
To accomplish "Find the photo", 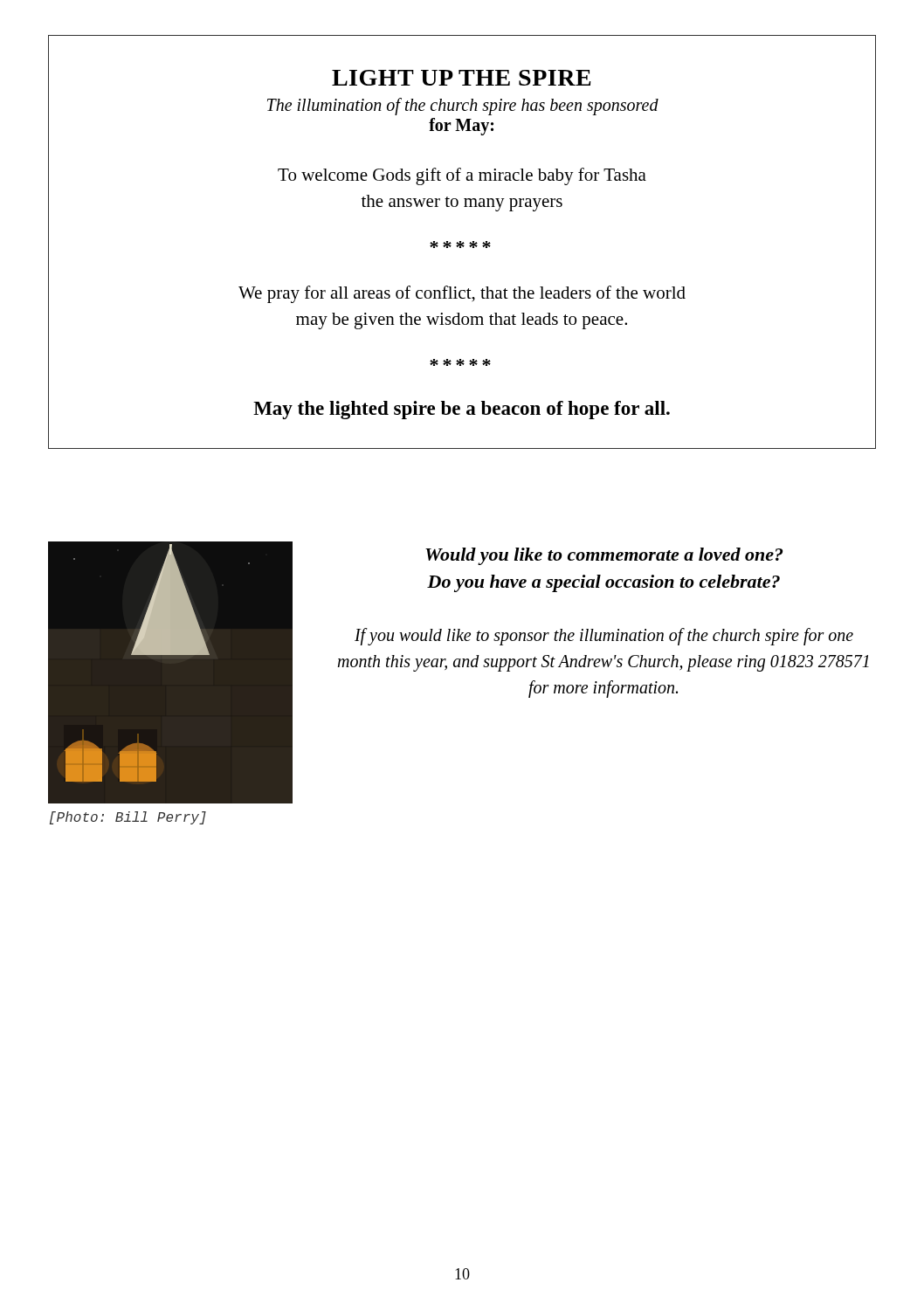I will (170, 672).
